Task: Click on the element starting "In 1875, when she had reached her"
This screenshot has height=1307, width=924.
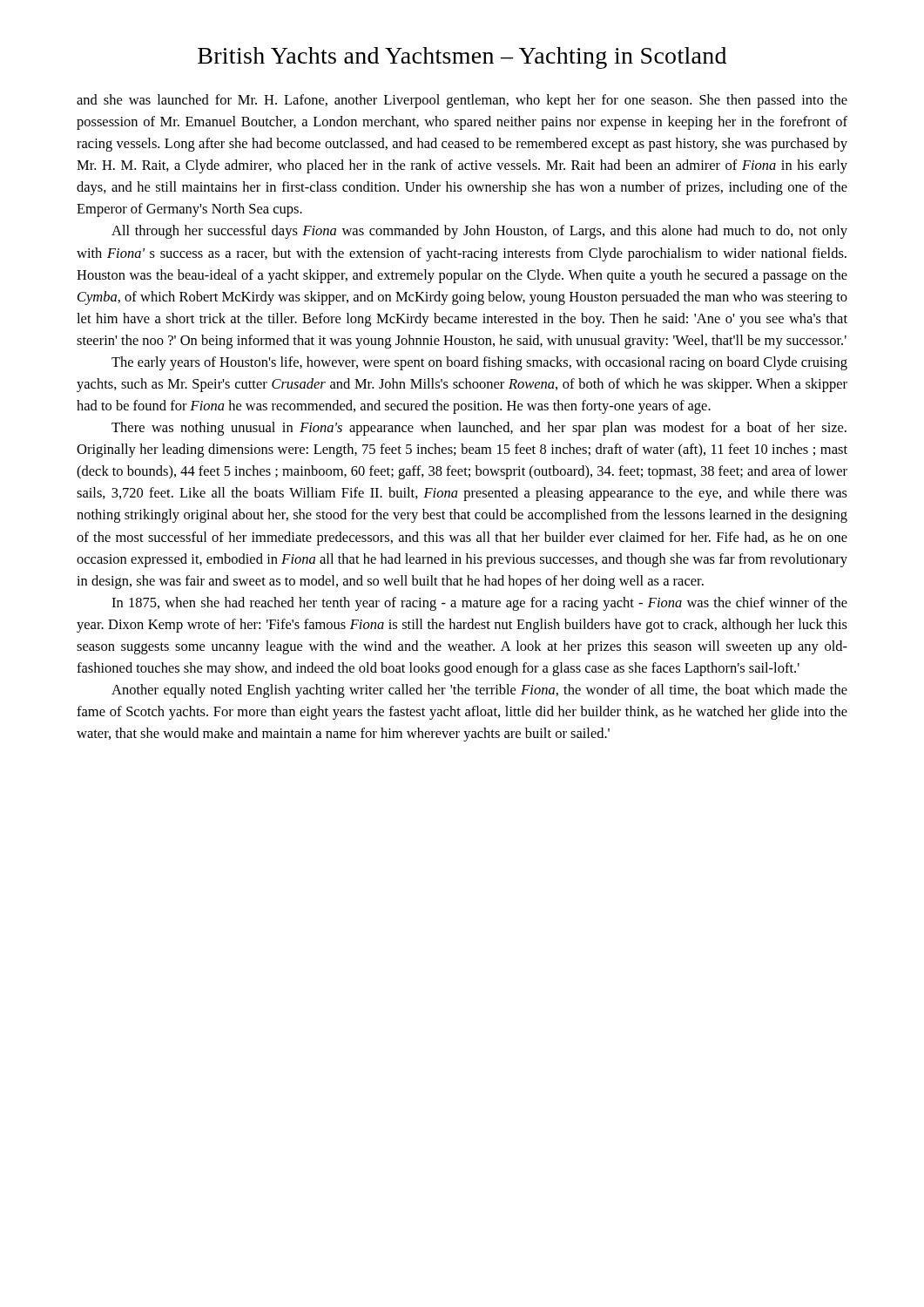Action: click(462, 635)
